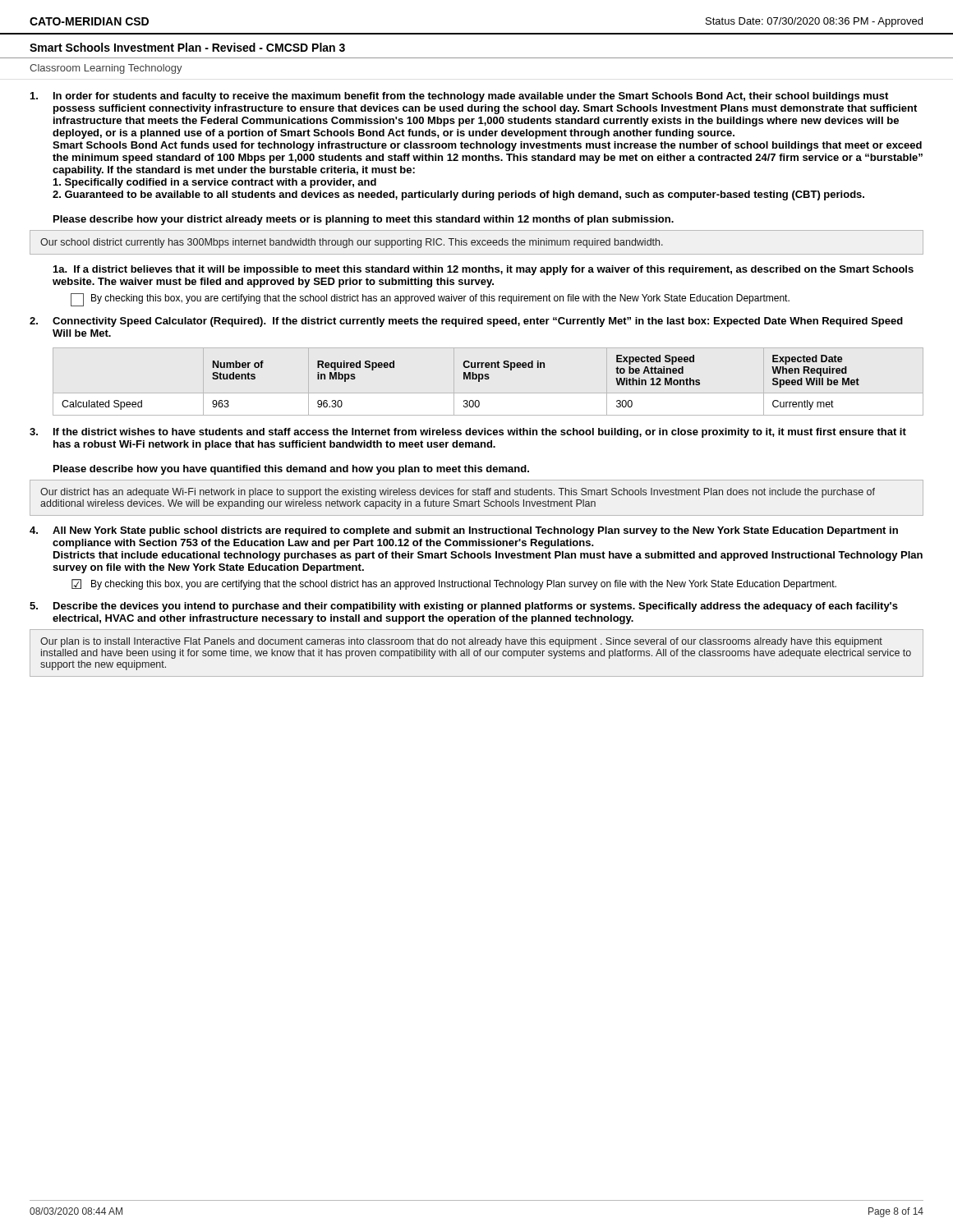Point to the block beginning "Our district has an adequate Wi-Fi network"
The height and width of the screenshot is (1232, 953).
458,498
